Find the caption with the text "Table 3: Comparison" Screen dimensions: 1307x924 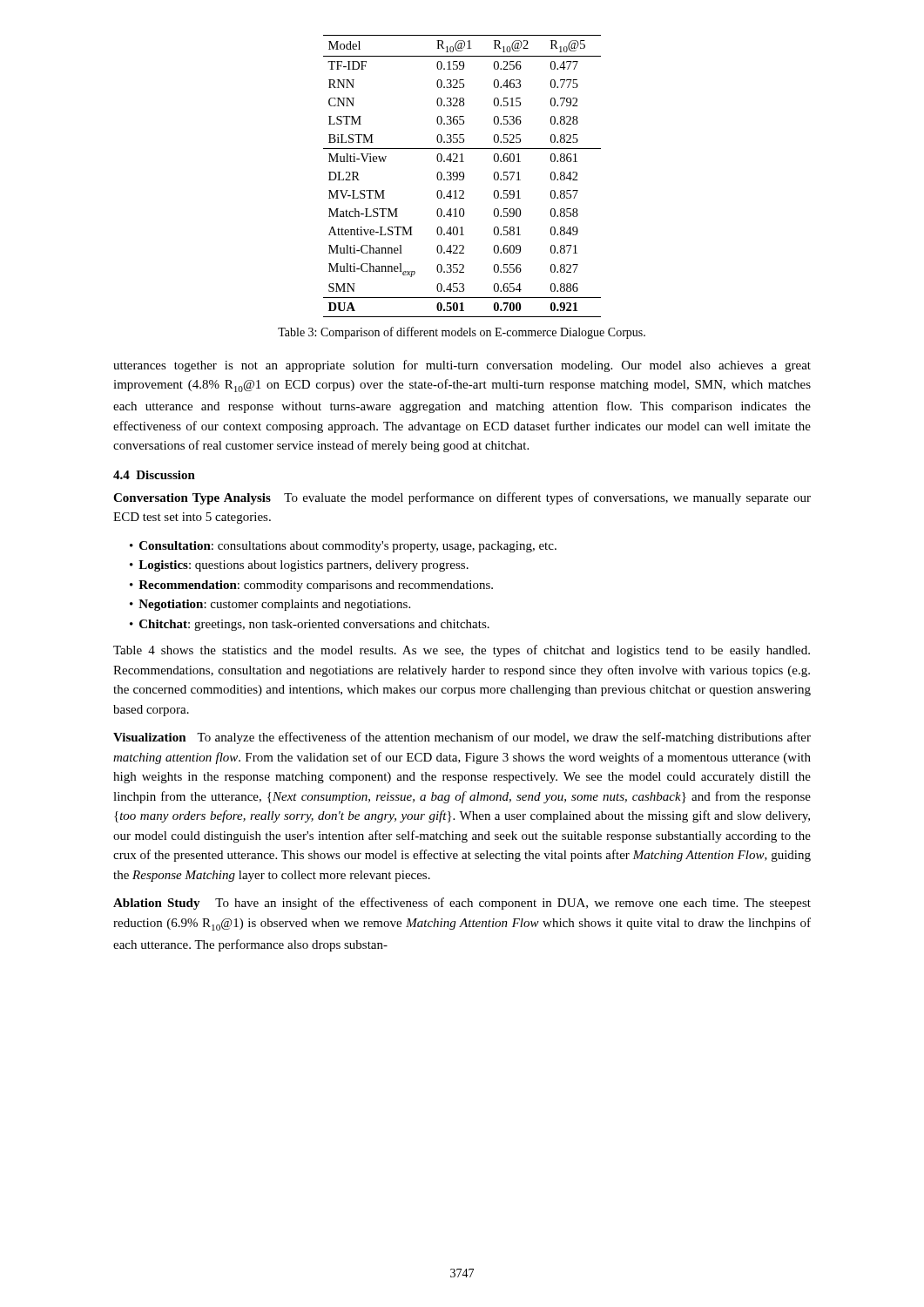pos(462,332)
